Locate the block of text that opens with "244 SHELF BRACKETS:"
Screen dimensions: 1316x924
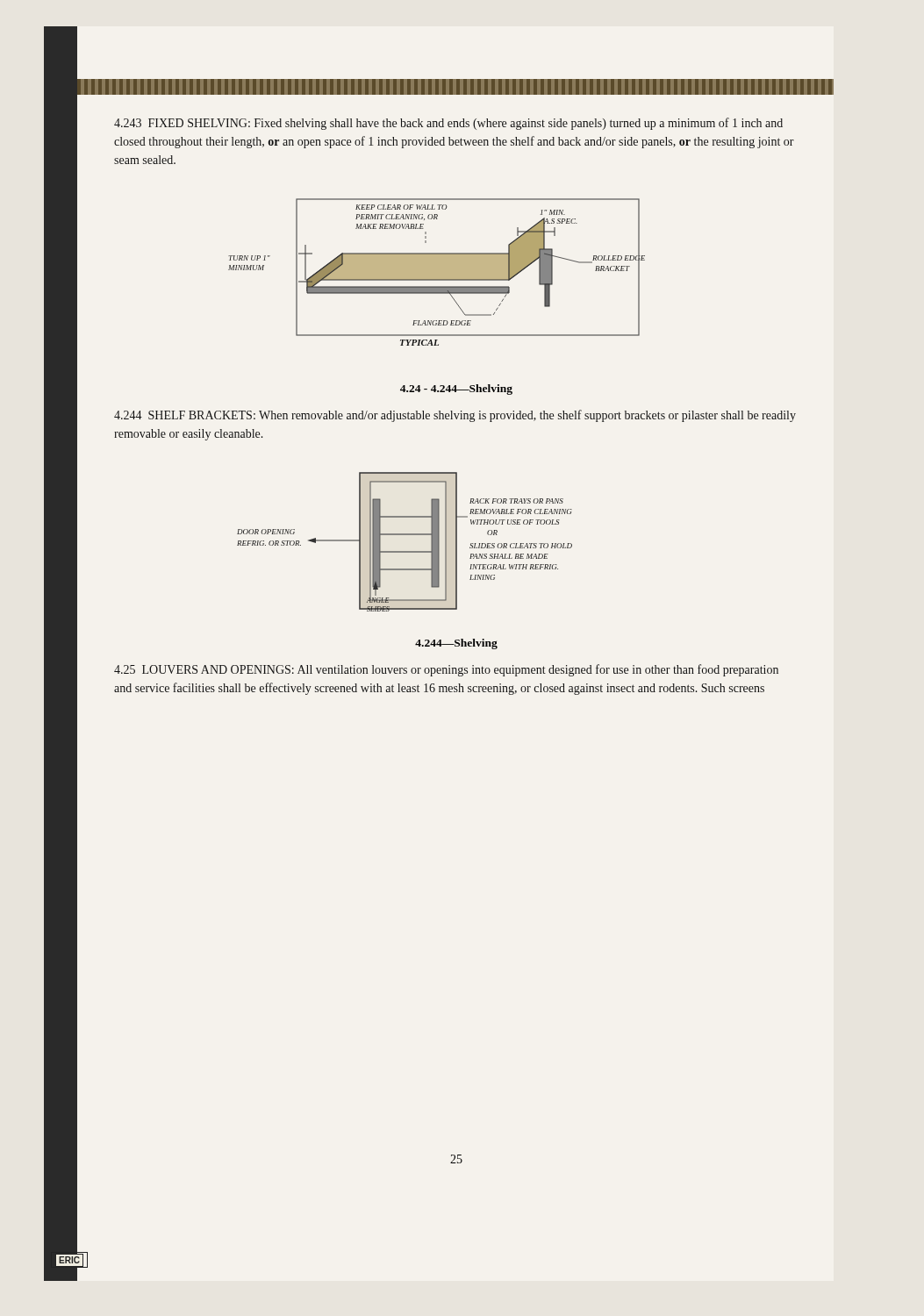pyautogui.click(x=455, y=425)
